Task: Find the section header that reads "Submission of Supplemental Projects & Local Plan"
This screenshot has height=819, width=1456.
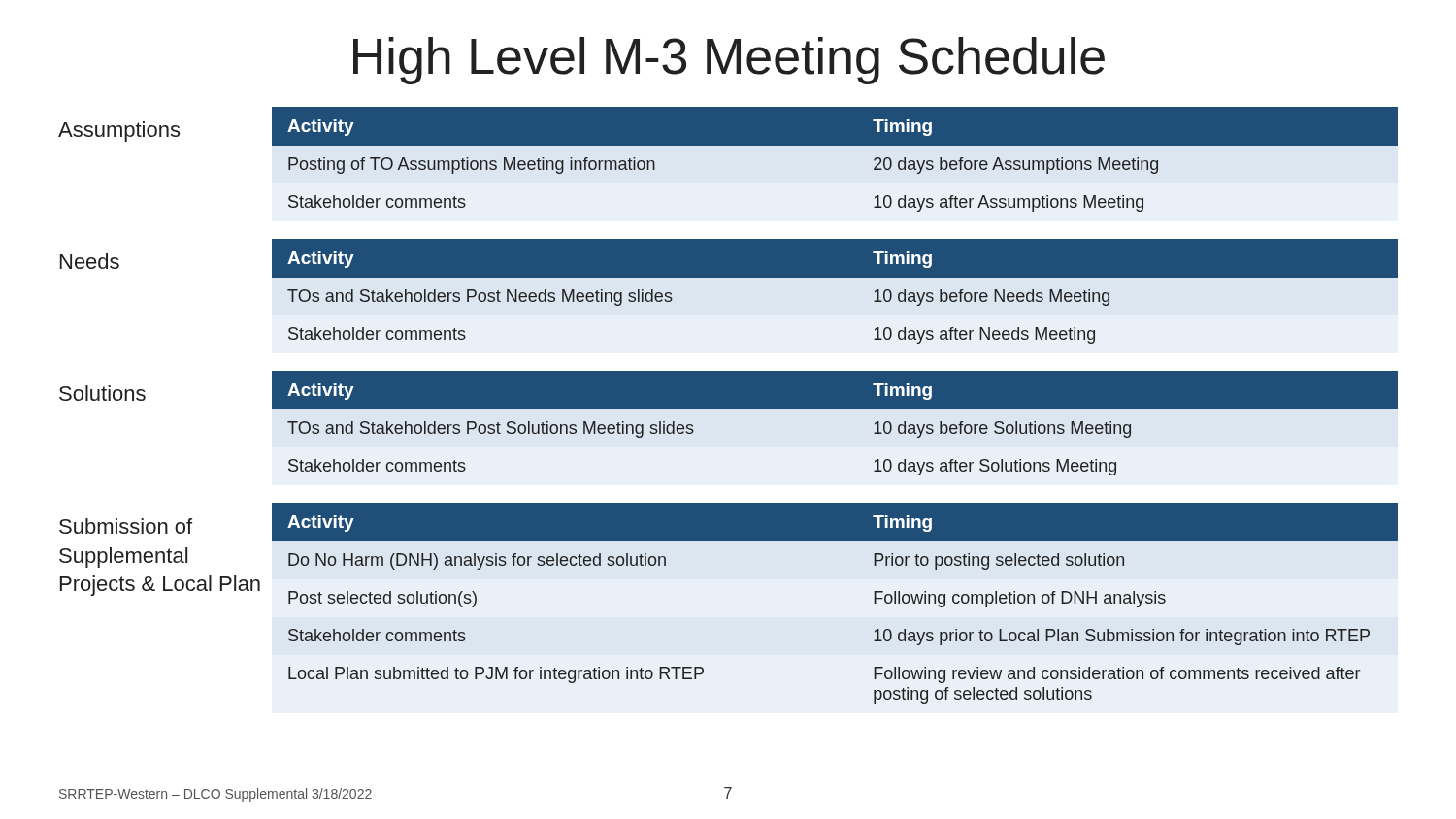Action: pos(160,555)
